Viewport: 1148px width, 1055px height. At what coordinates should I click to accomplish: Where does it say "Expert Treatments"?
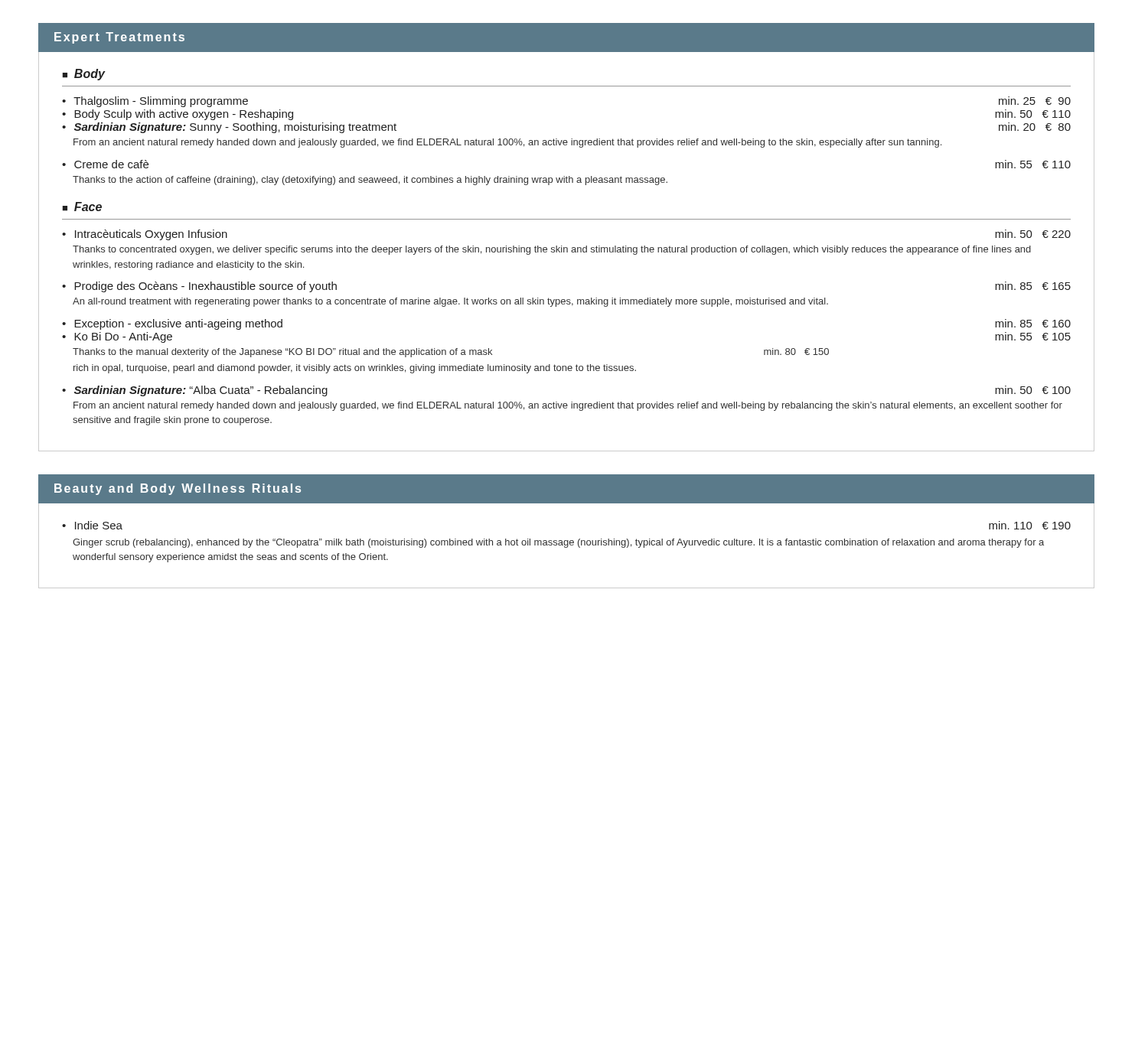pos(566,38)
